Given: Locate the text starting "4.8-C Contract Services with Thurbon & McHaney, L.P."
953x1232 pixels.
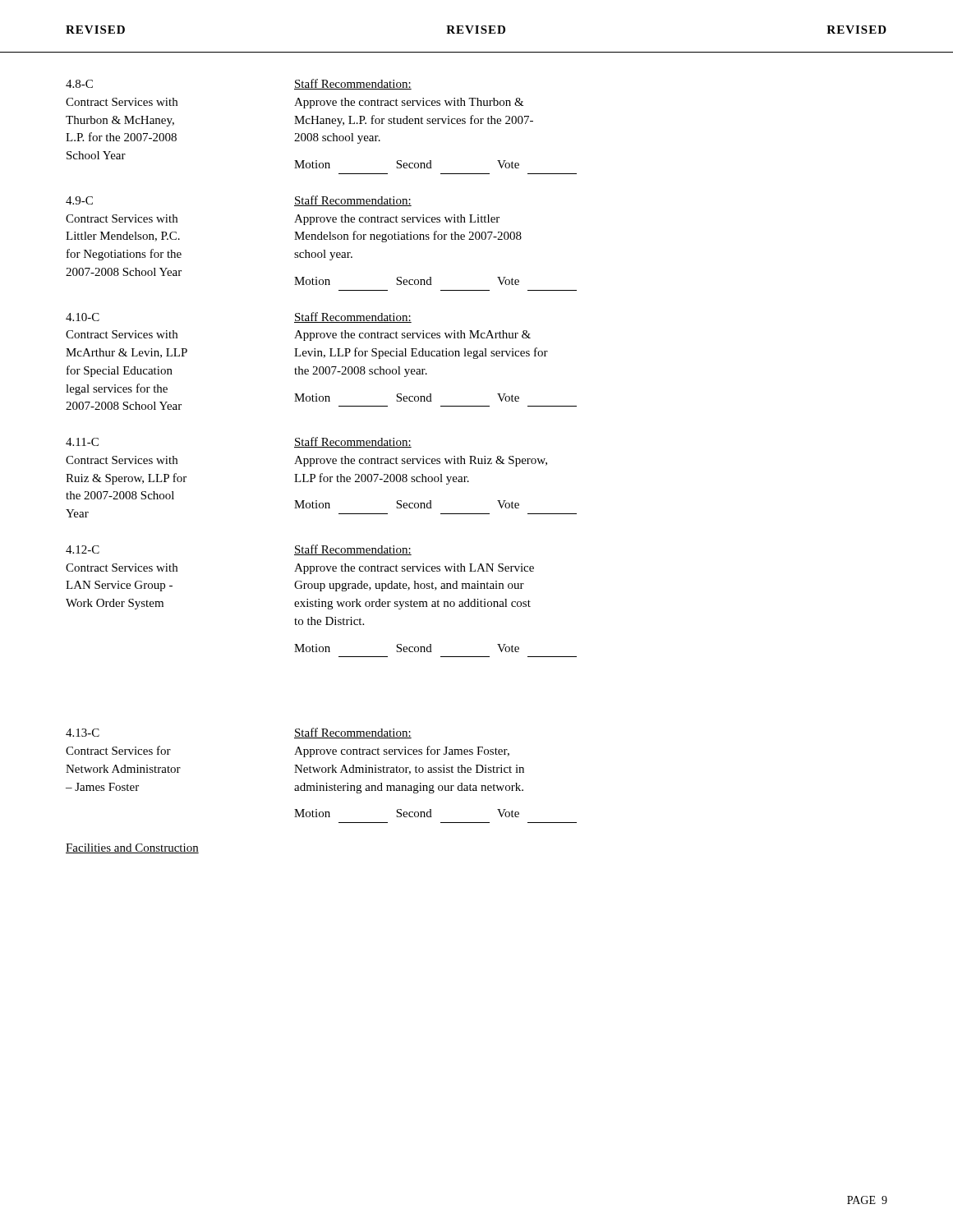Looking at the screenshot, I should tap(122, 120).
